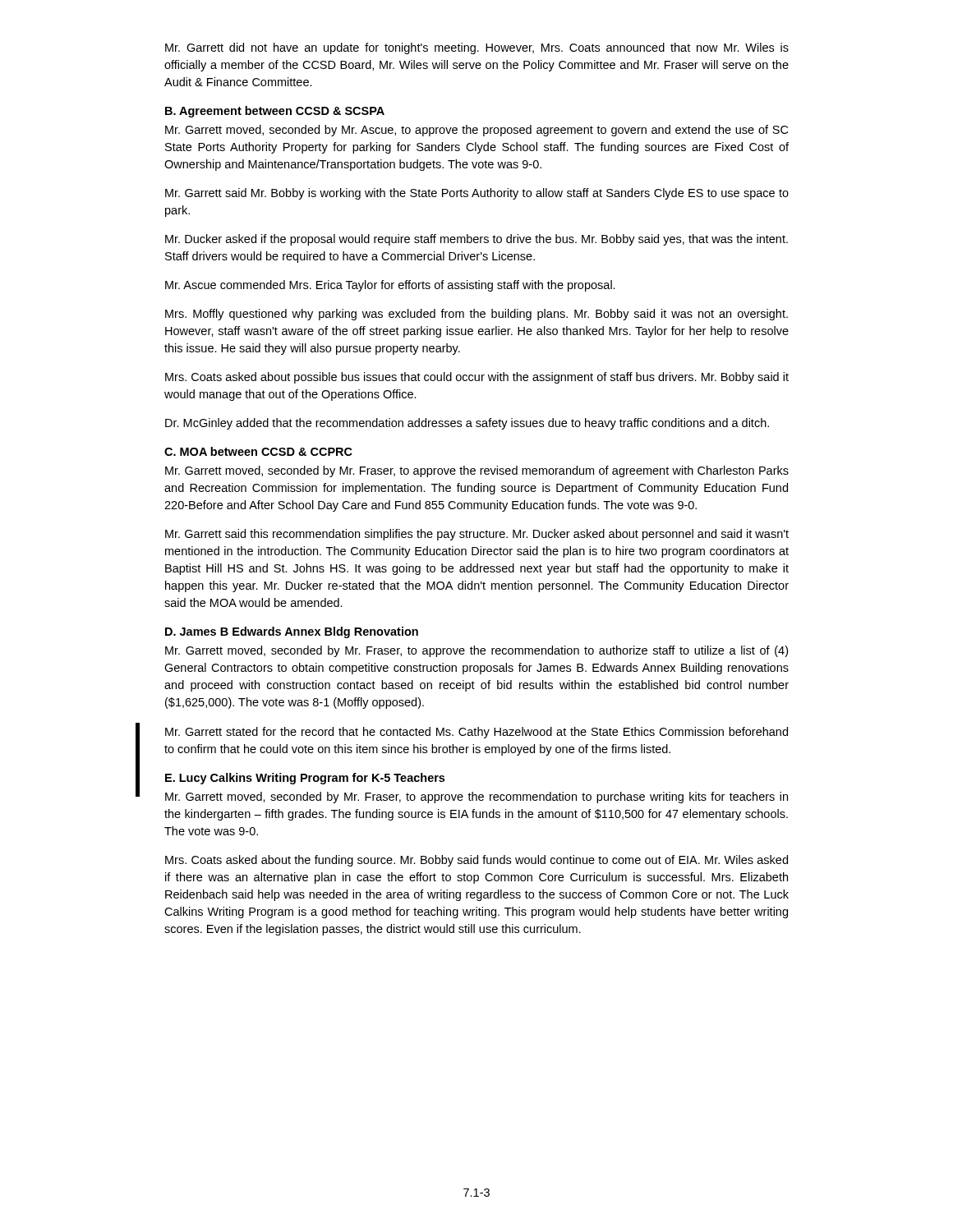Find the text block that reads "Mrs. Coats asked about the funding source."

coord(476,894)
